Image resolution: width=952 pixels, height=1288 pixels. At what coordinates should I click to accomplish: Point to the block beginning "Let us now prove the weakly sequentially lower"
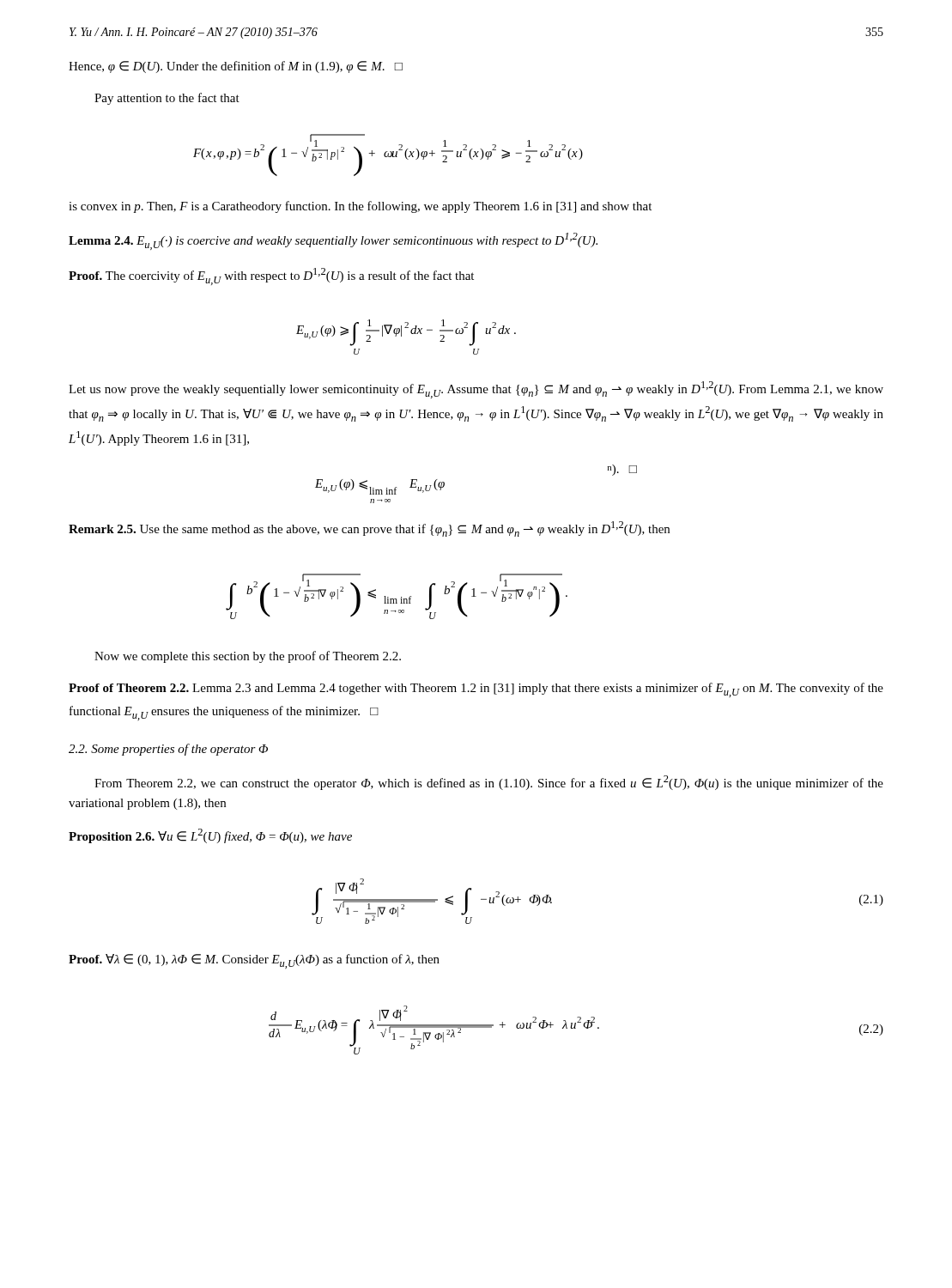tap(476, 412)
